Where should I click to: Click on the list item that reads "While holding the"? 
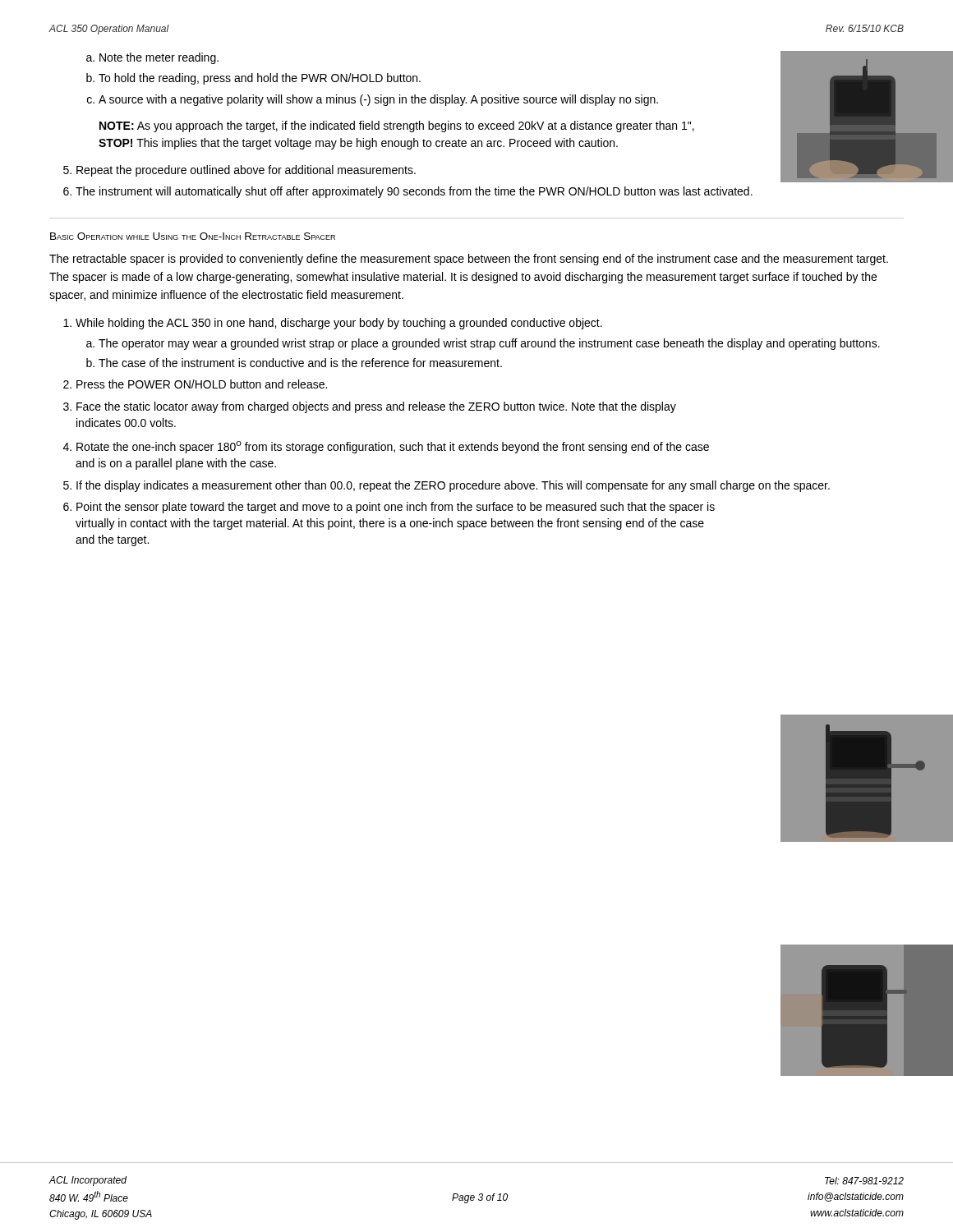pos(490,344)
